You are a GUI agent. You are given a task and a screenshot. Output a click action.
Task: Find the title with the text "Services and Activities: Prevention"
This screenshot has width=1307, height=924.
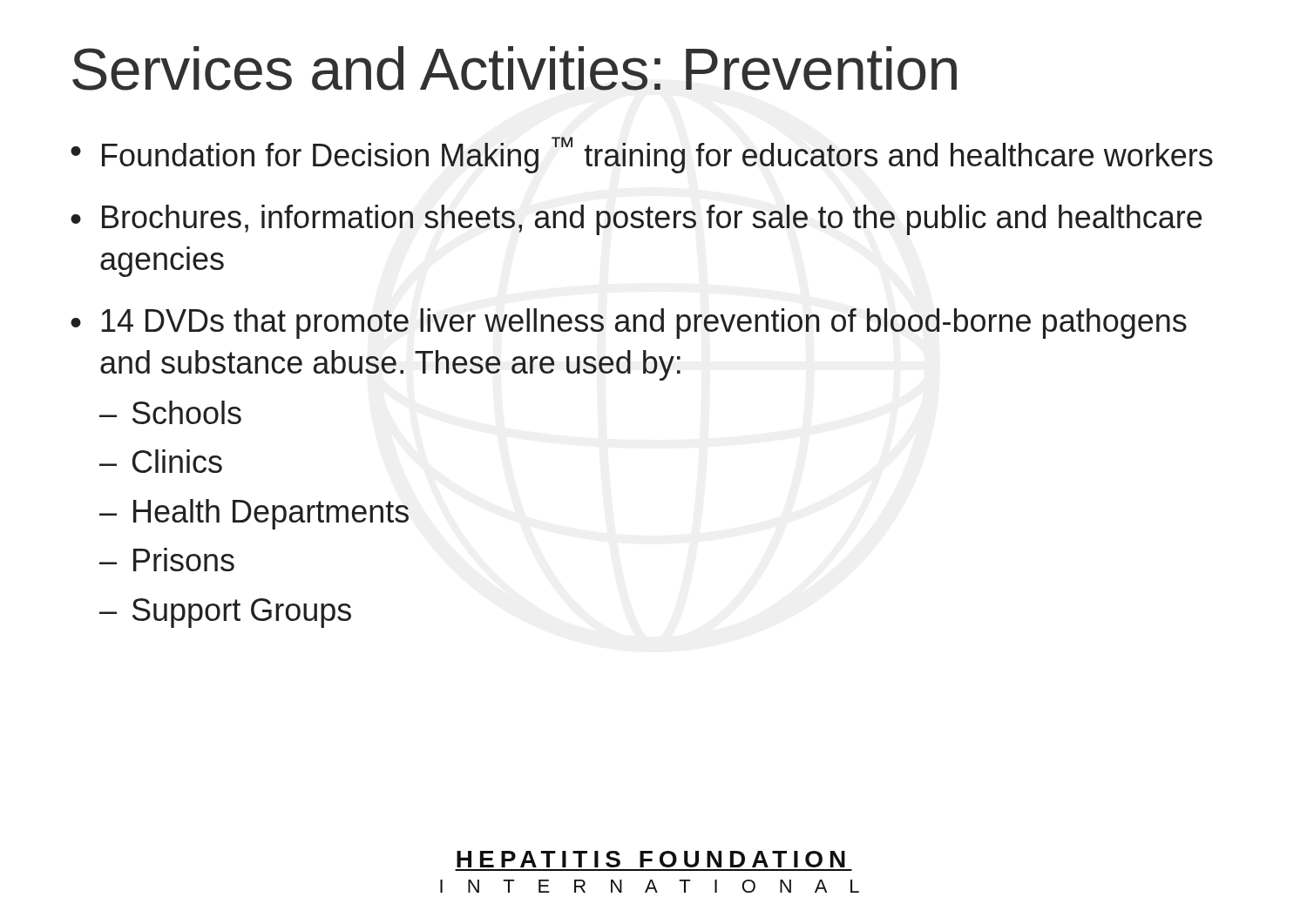515,69
